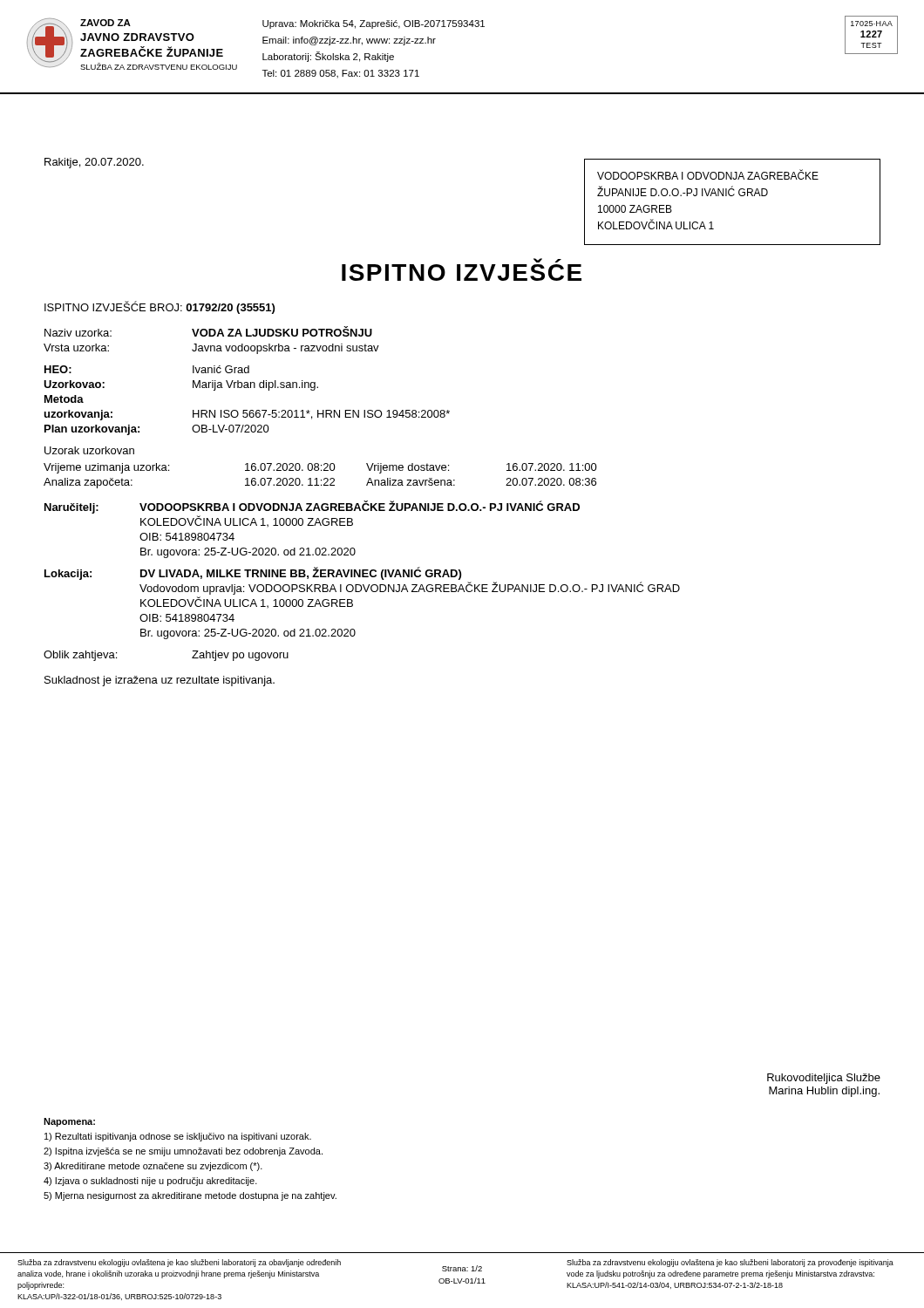
Task: Select the text block that reads "Naziv uzorka: VODA ZA LJUDSKU"
Action: (208, 331)
